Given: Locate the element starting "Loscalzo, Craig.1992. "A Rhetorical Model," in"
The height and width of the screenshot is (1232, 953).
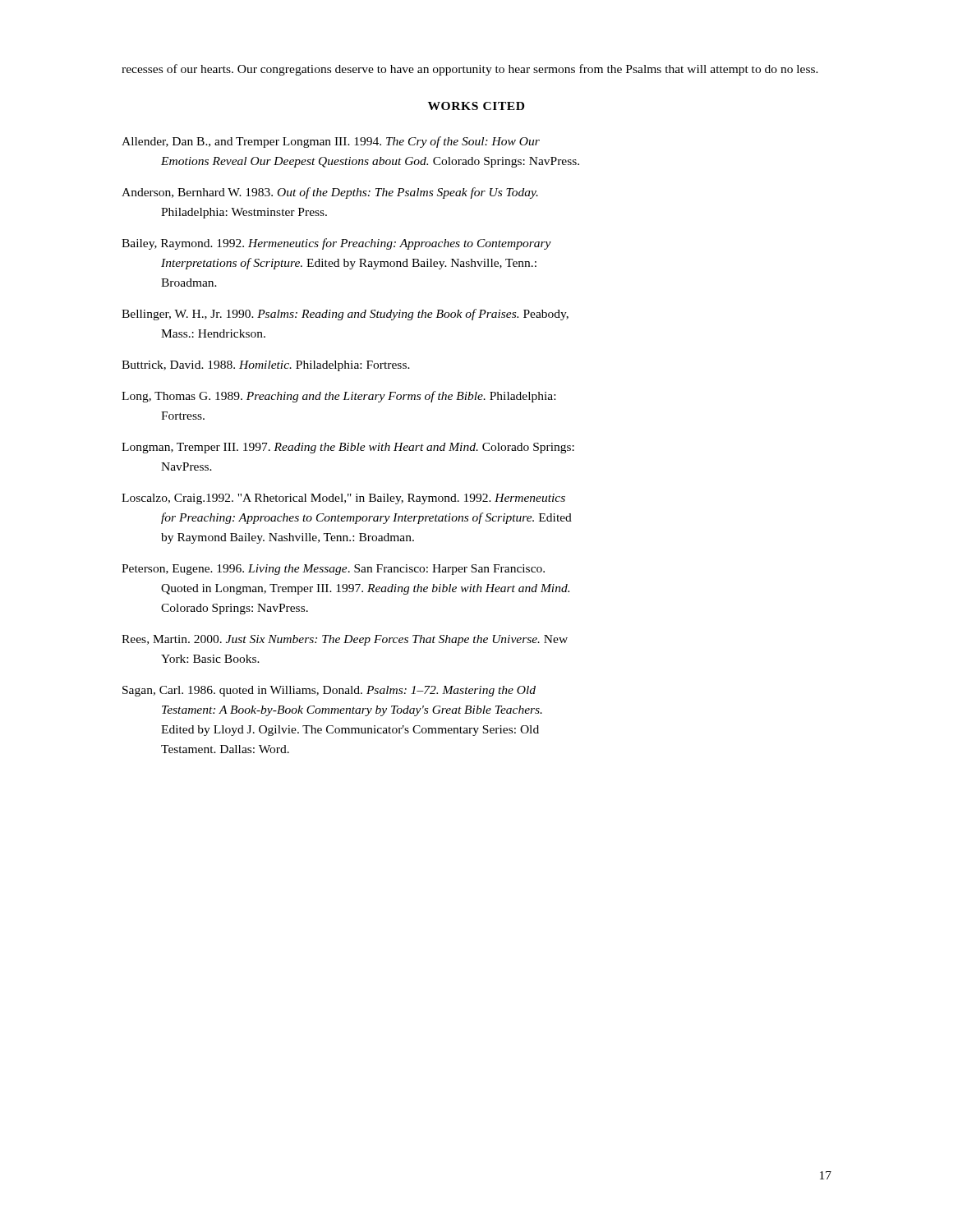Looking at the screenshot, I should (x=476, y=518).
